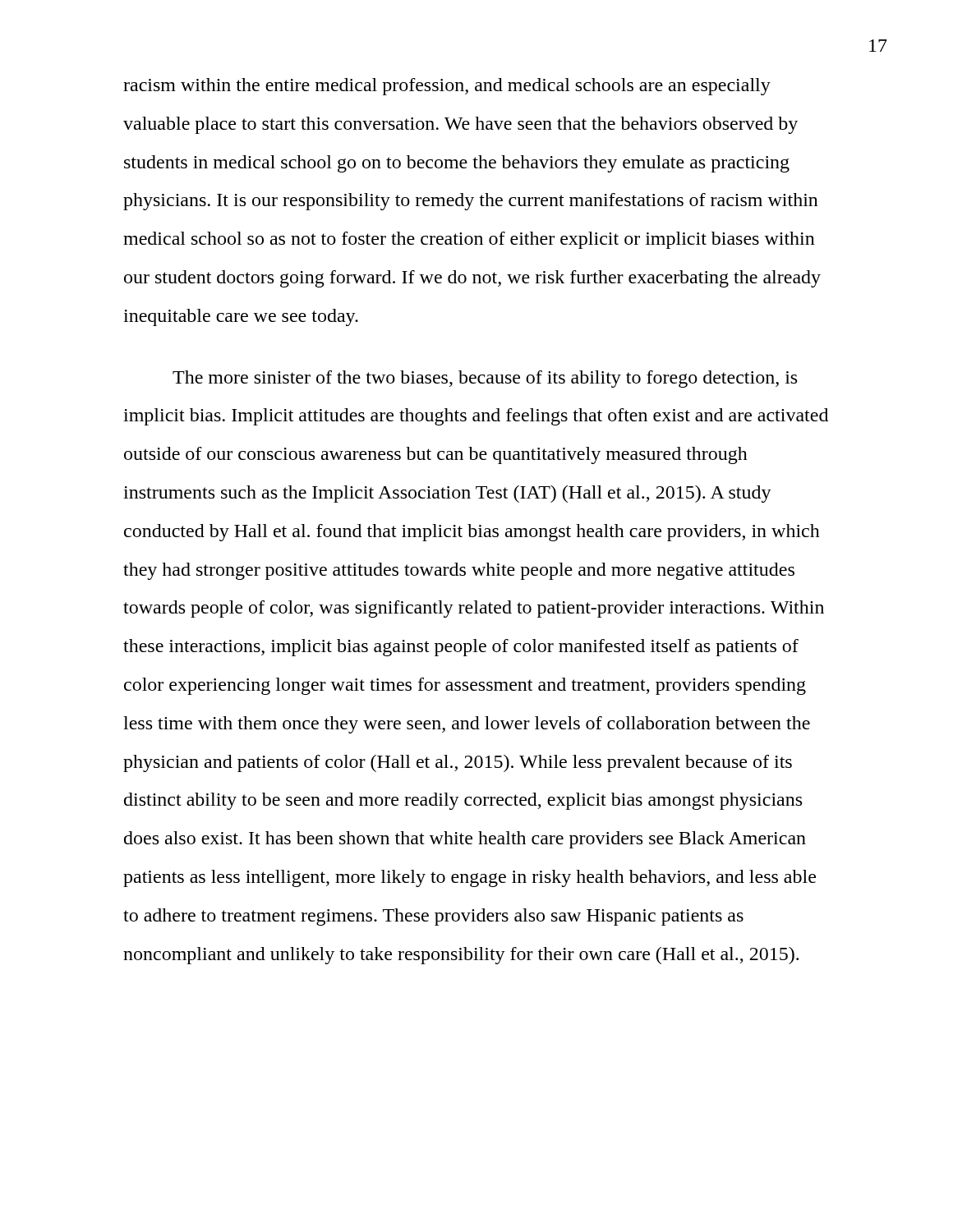953x1232 pixels.
Task: Click on the text block starting "racism within the entire medical profession, and"
Action: pos(472,200)
